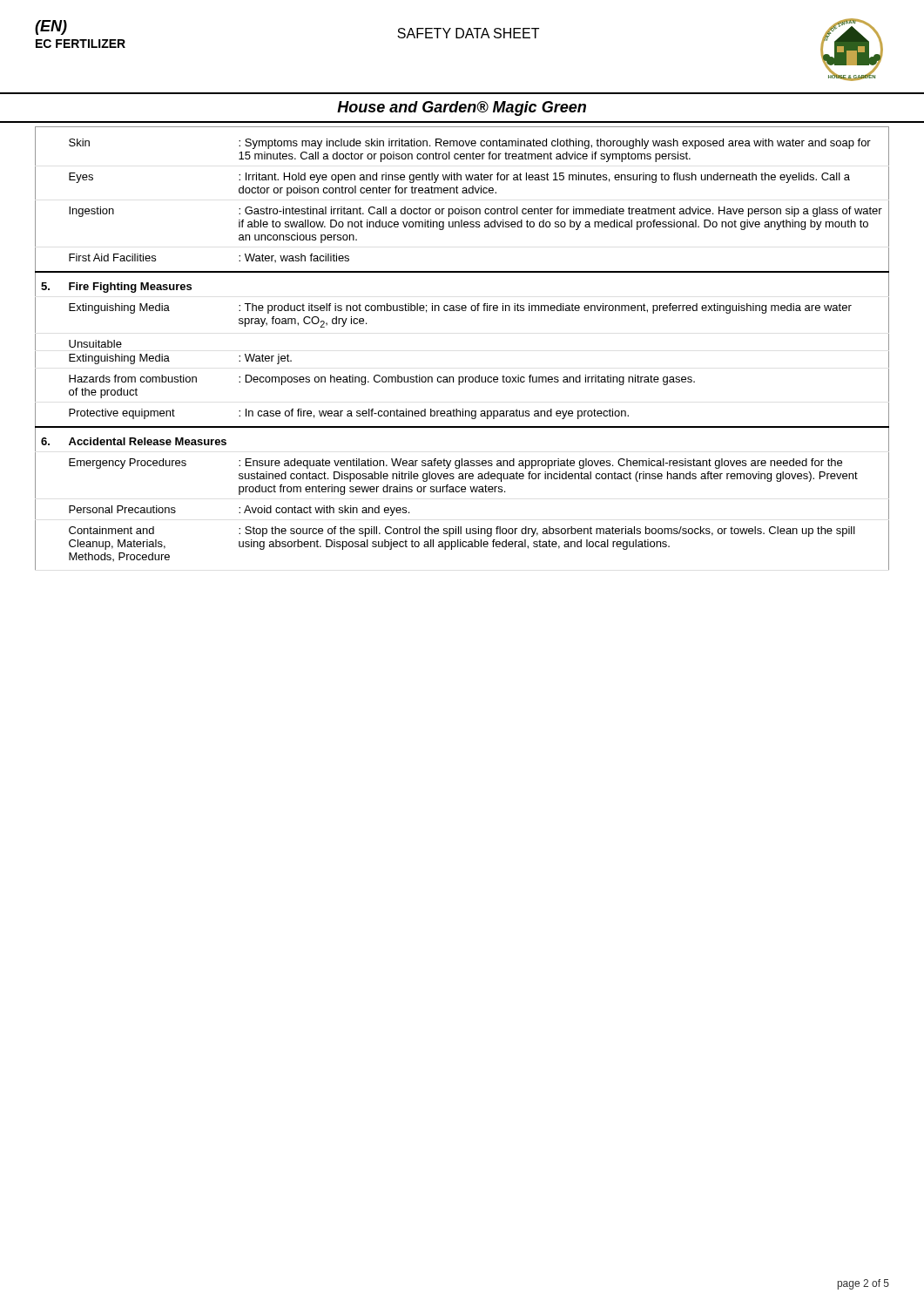Select the passage starting "Containment andCleanup, Materials,Methods, Procedure : Stop the"

[x=462, y=545]
